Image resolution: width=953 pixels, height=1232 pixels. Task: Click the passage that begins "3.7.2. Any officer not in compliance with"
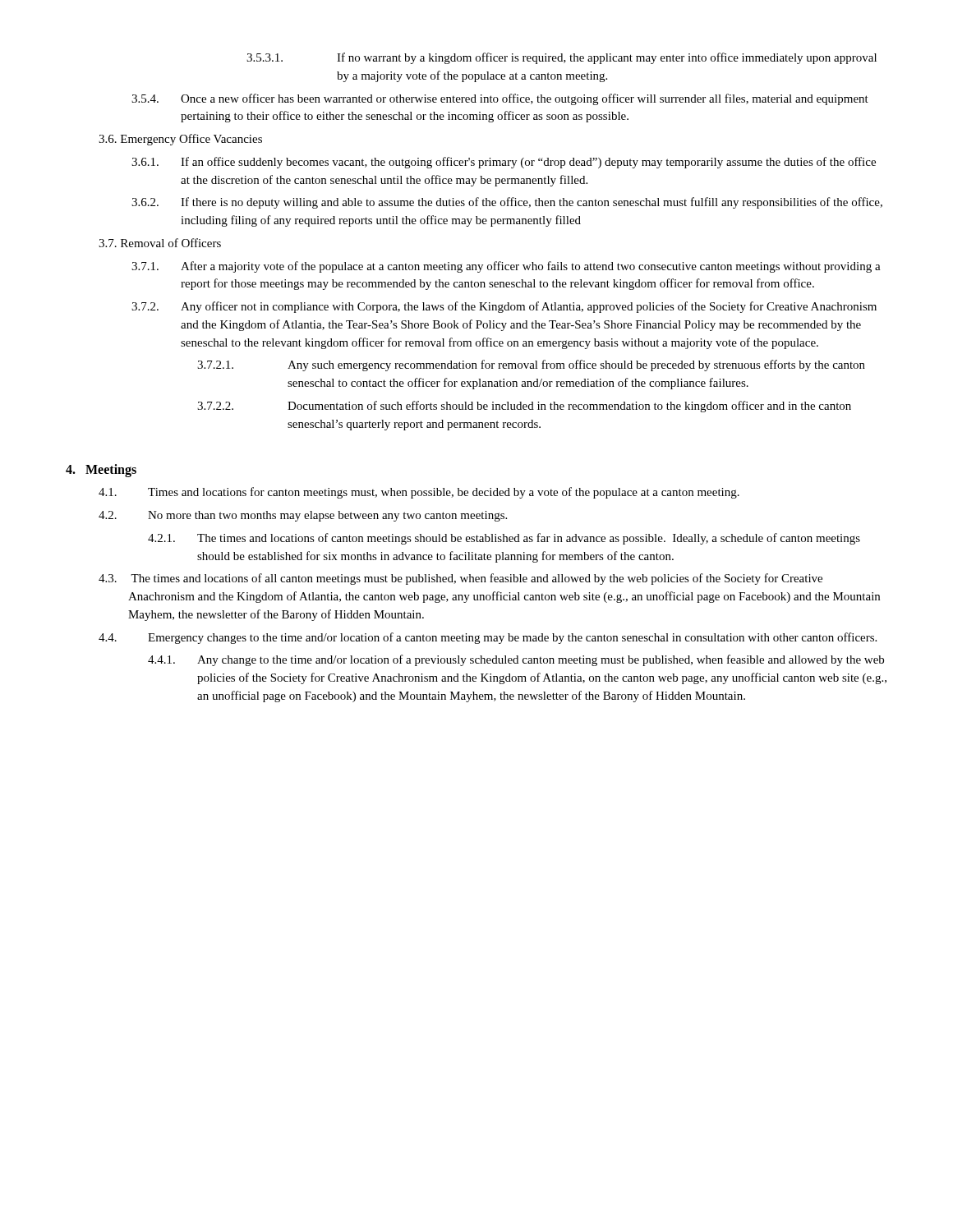509,325
